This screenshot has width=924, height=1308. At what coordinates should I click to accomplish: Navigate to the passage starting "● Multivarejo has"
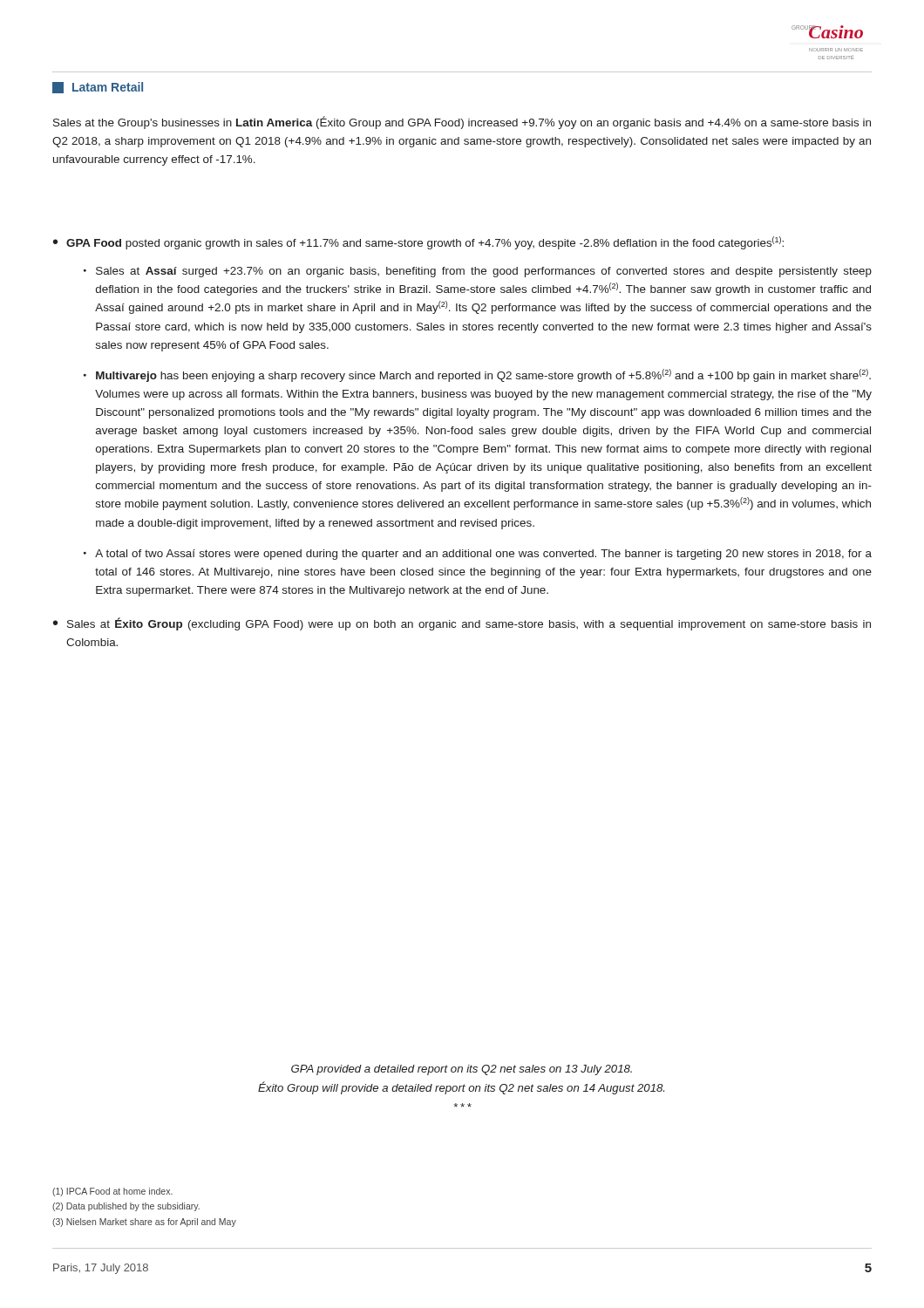click(477, 449)
